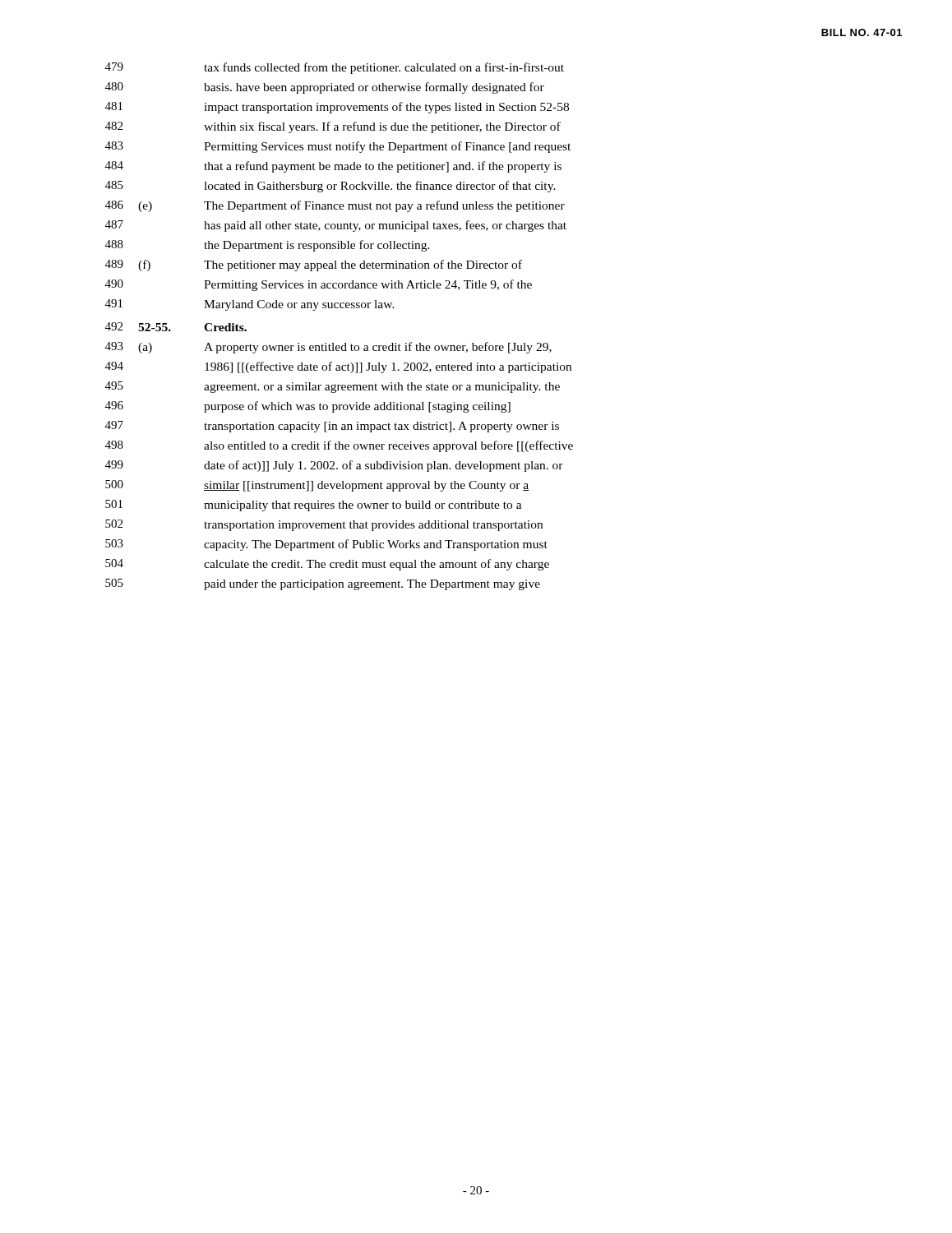Viewport: 952px width, 1233px height.
Task: Select the list item that says "500 similar [[instrument]] development approval by the"
Action: click(x=480, y=485)
